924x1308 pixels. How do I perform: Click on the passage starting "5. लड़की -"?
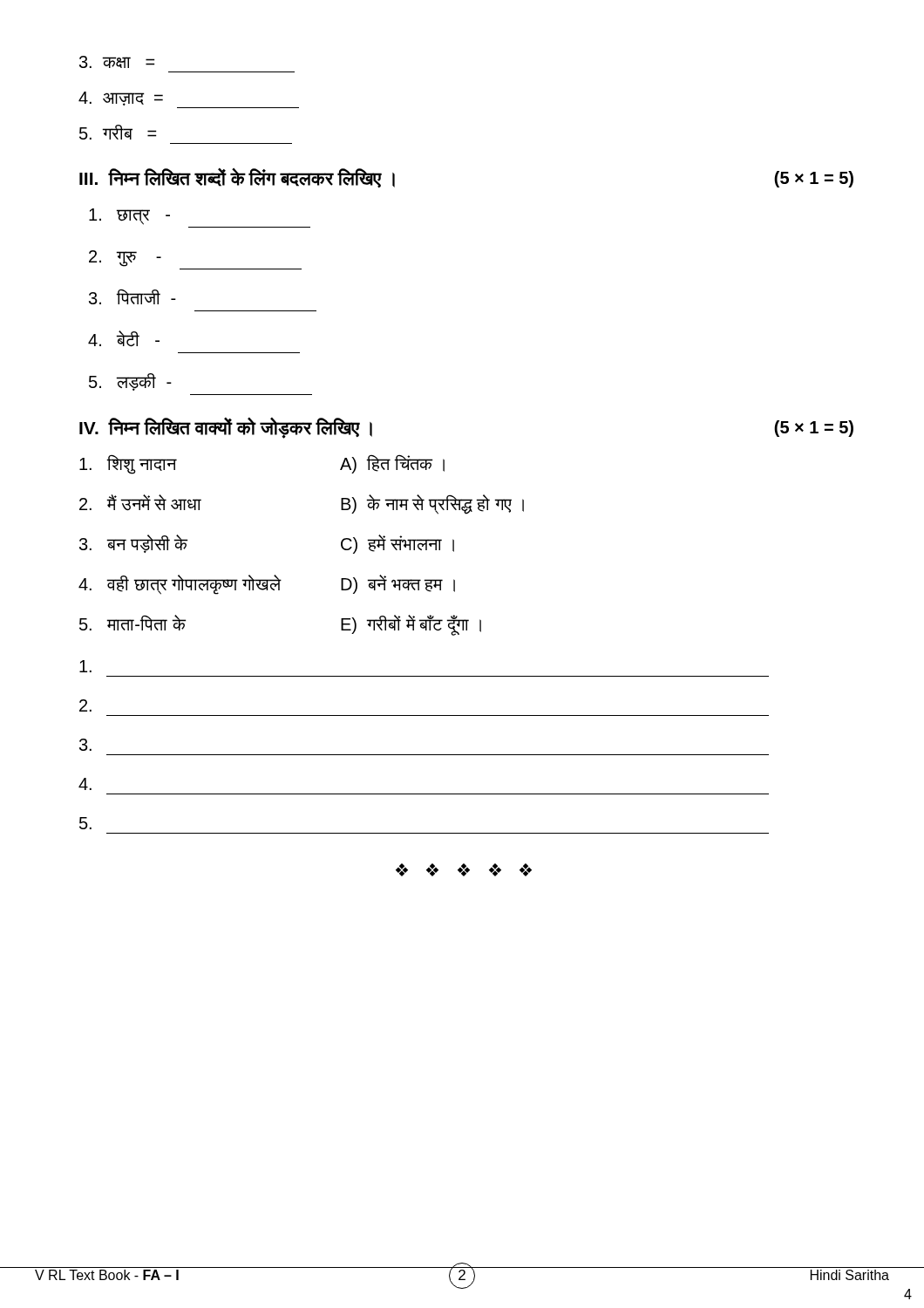click(195, 384)
